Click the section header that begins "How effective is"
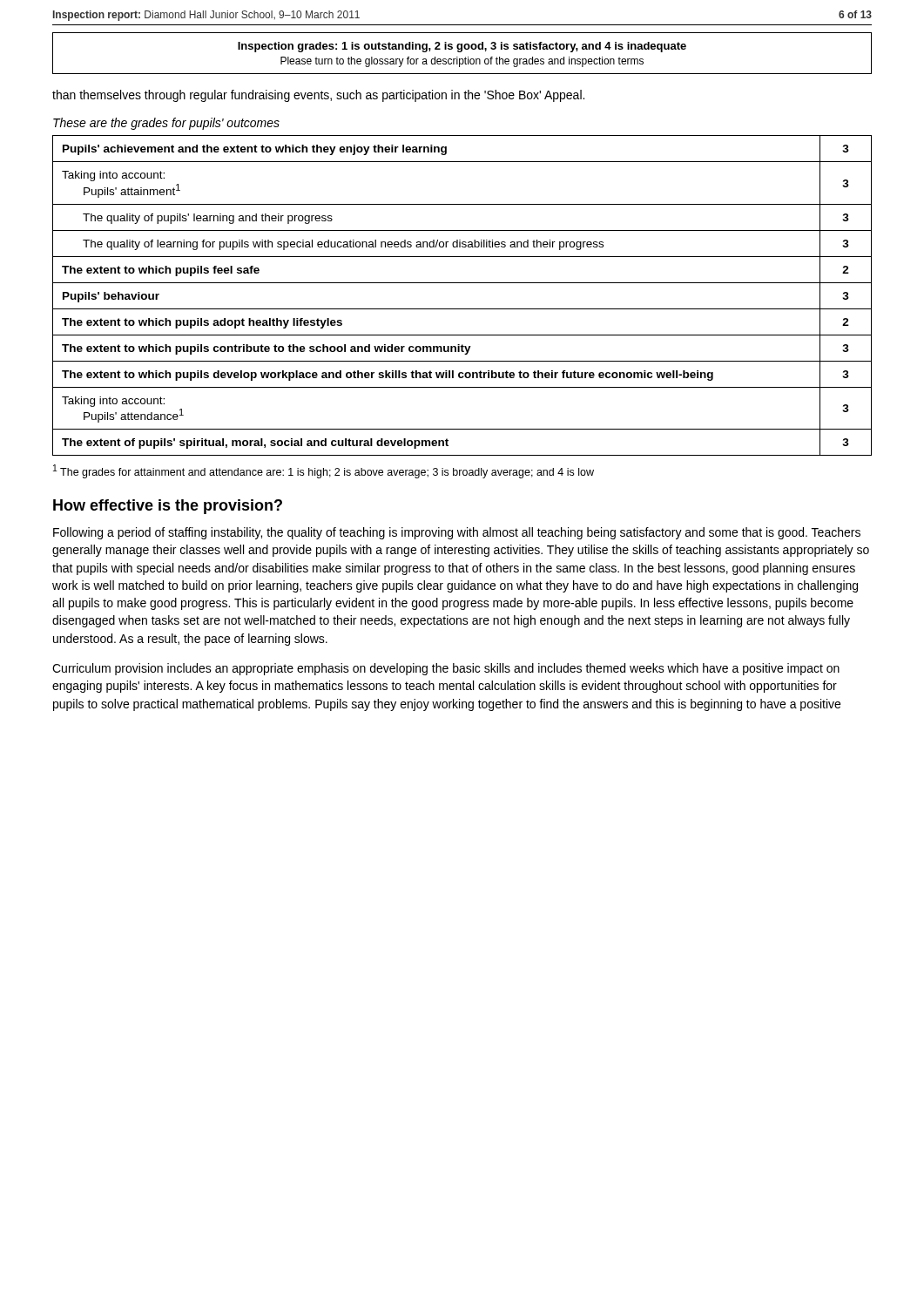 (x=168, y=505)
